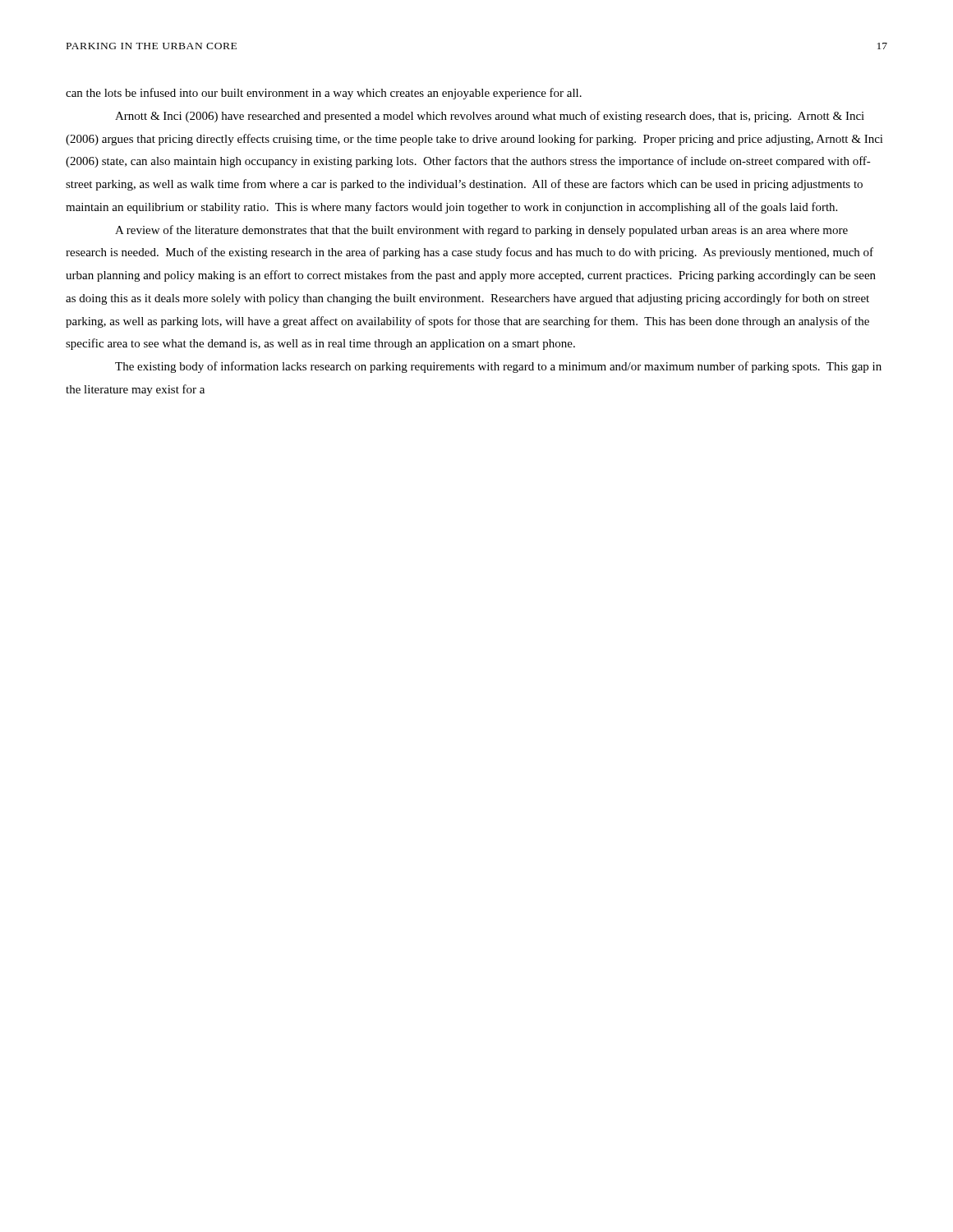This screenshot has width=953, height=1232.
Task: Find the block on this page that starts "The existing body of information"
Action: (474, 378)
